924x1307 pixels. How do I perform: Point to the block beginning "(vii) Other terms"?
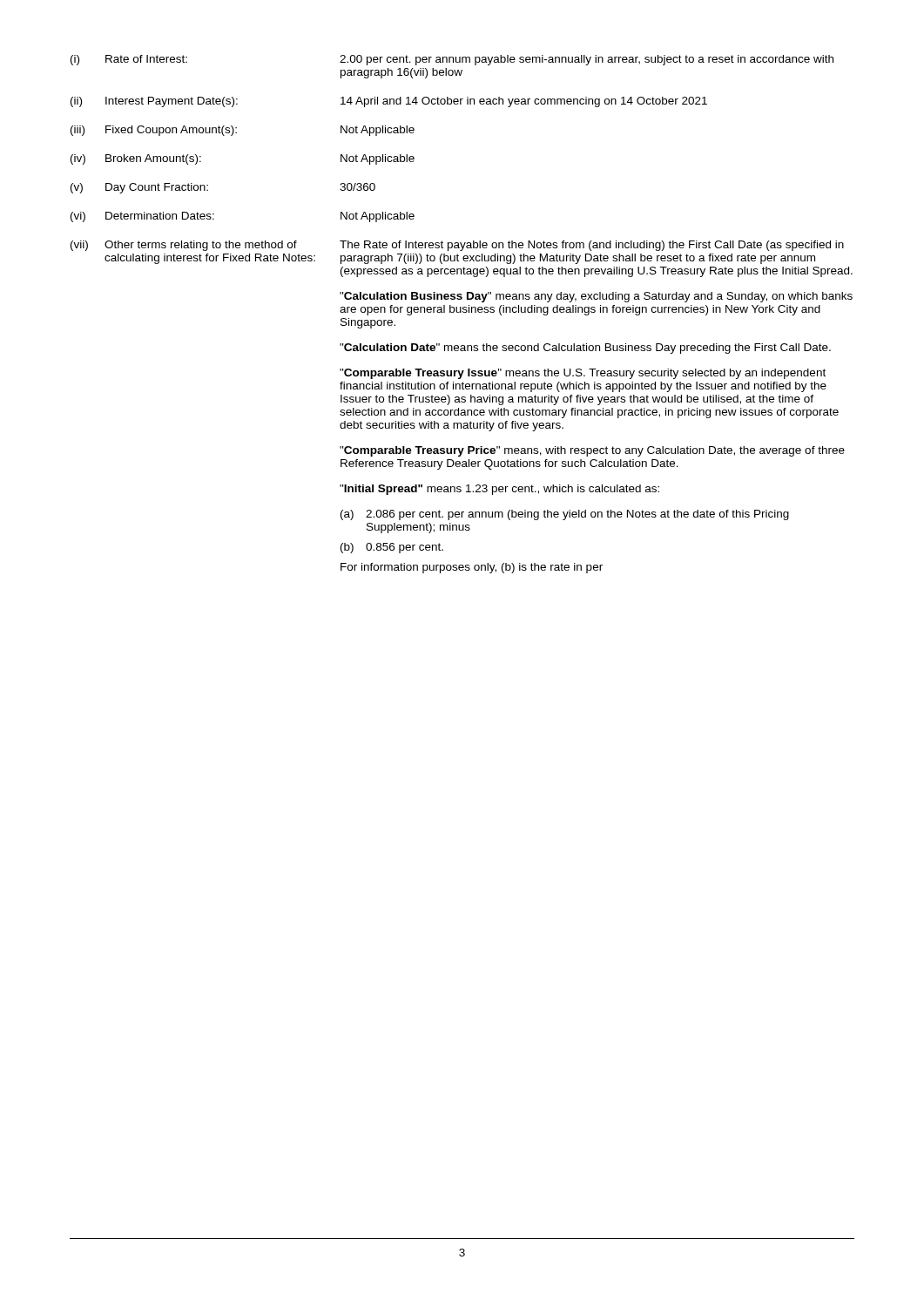[x=462, y=406]
